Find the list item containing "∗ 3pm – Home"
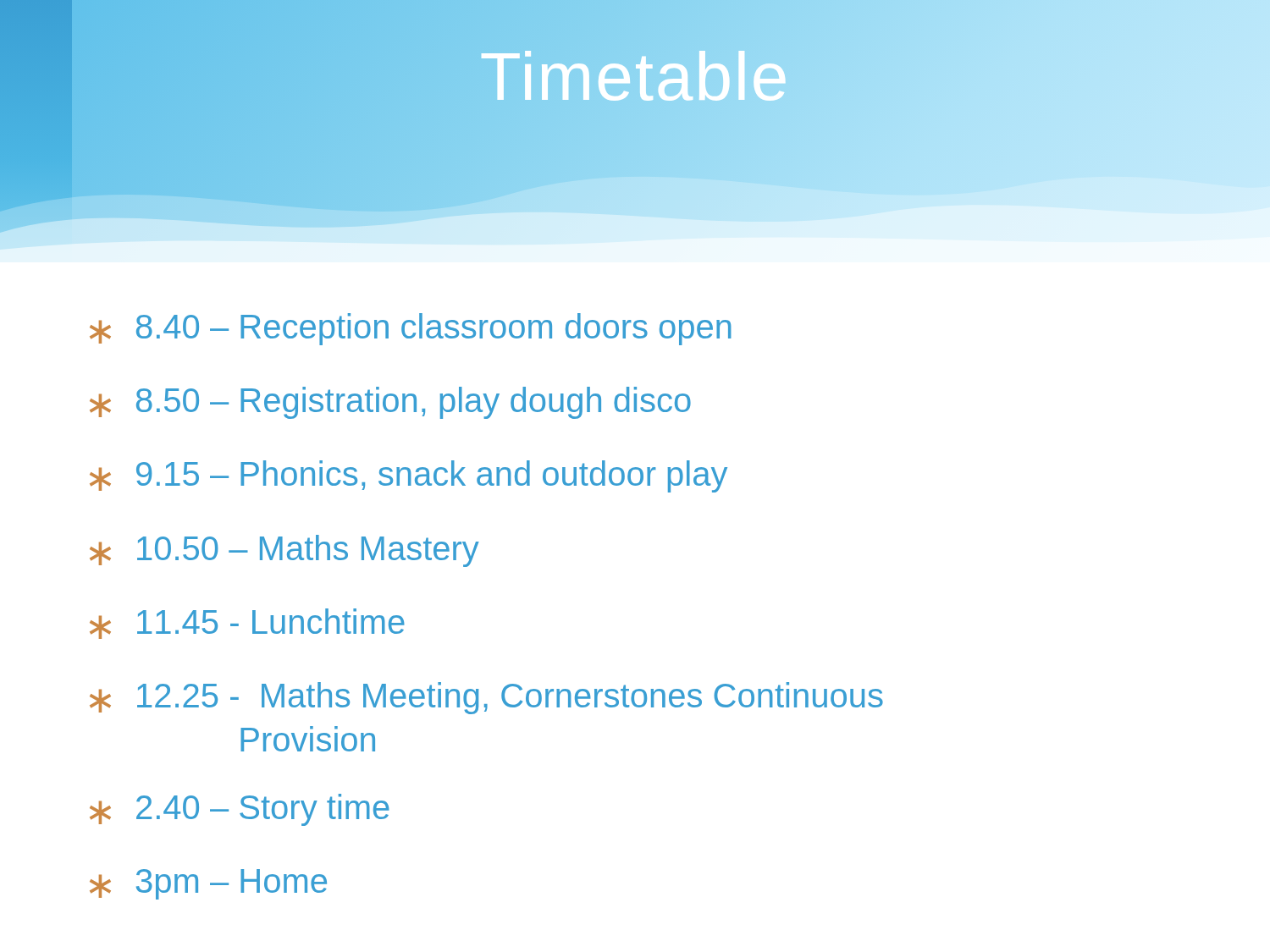1270x952 pixels. (x=207, y=884)
